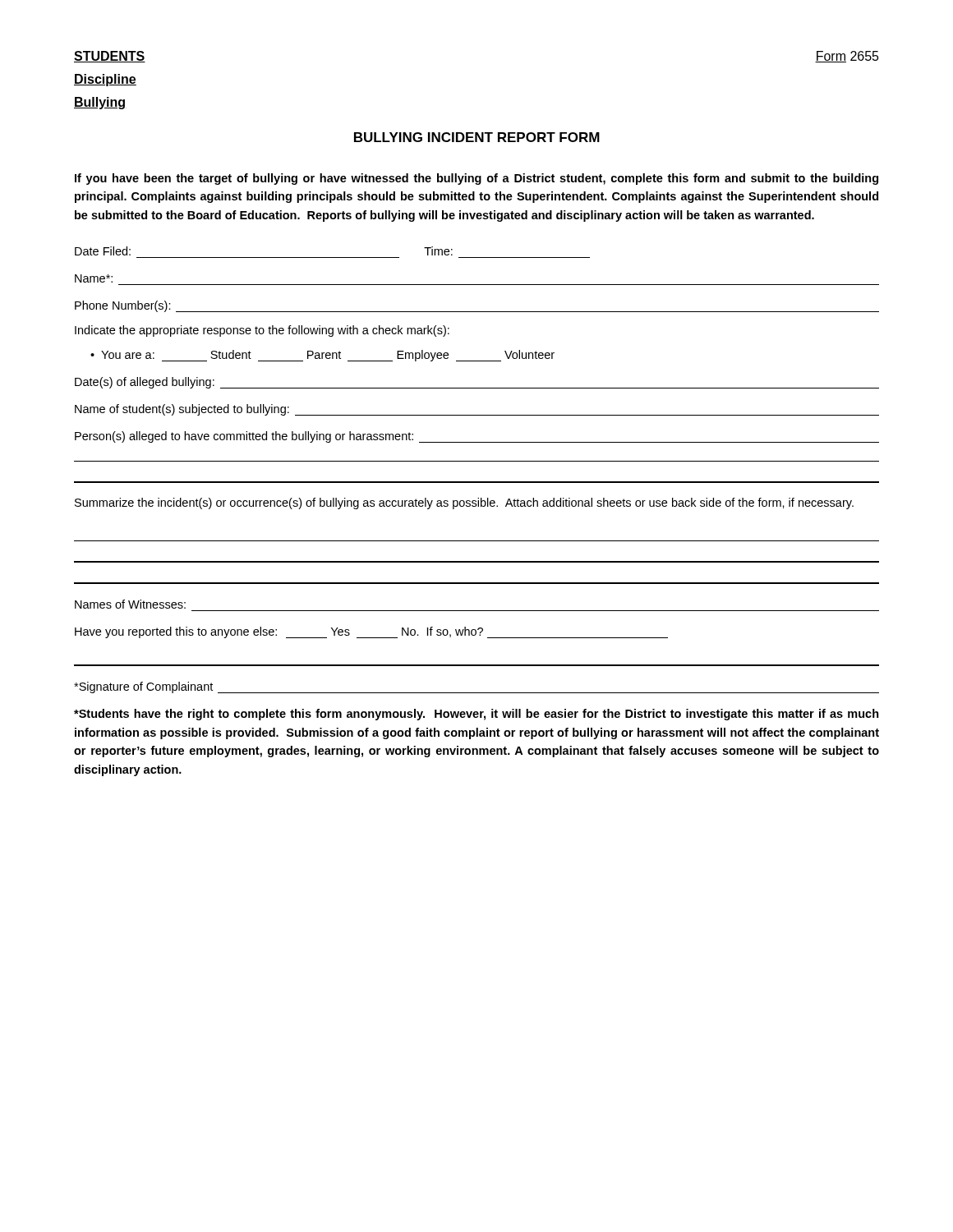Point to the text block starting "Phone Number(s):"

pos(476,305)
